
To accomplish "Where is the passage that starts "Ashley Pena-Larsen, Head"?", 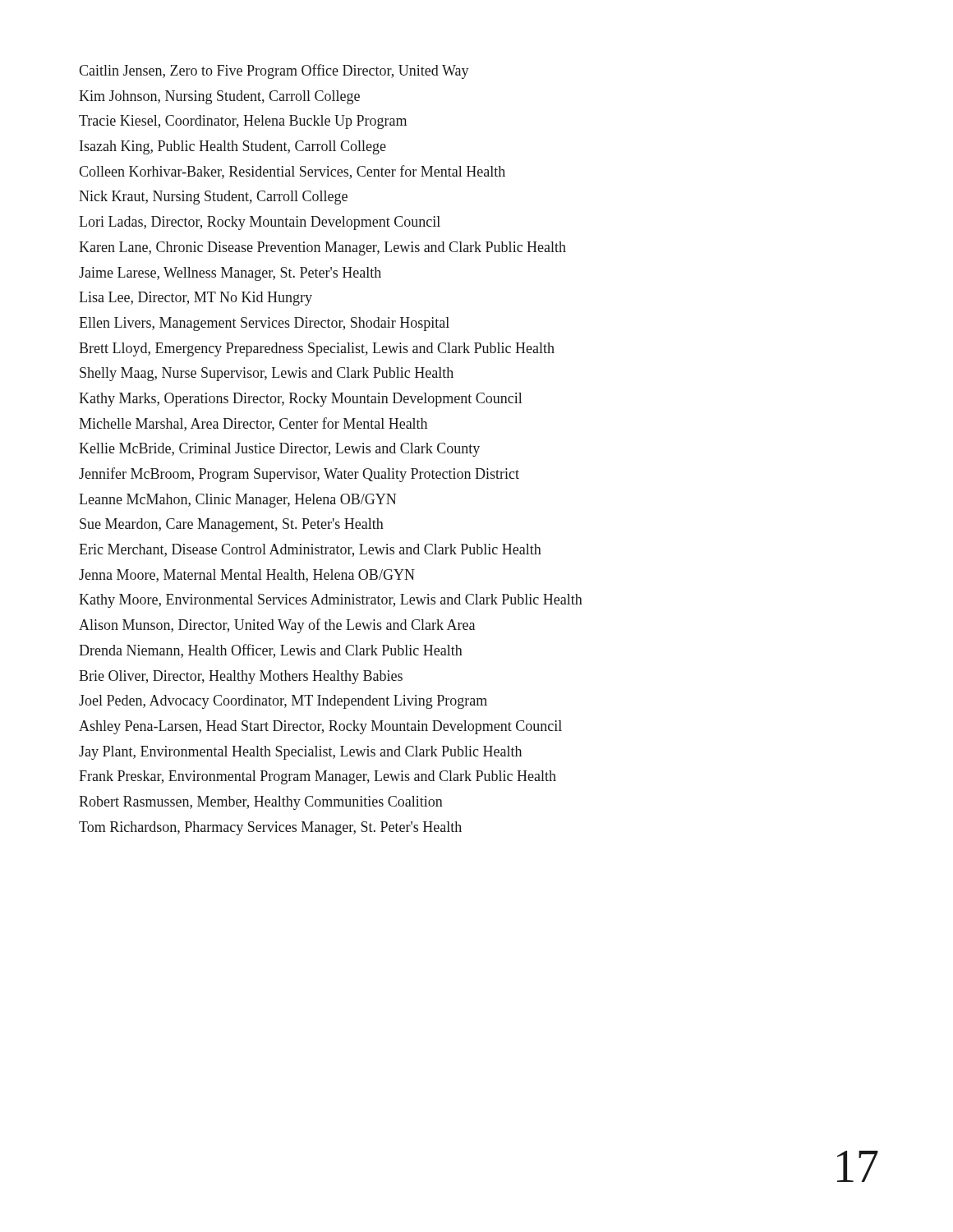I will coord(320,726).
